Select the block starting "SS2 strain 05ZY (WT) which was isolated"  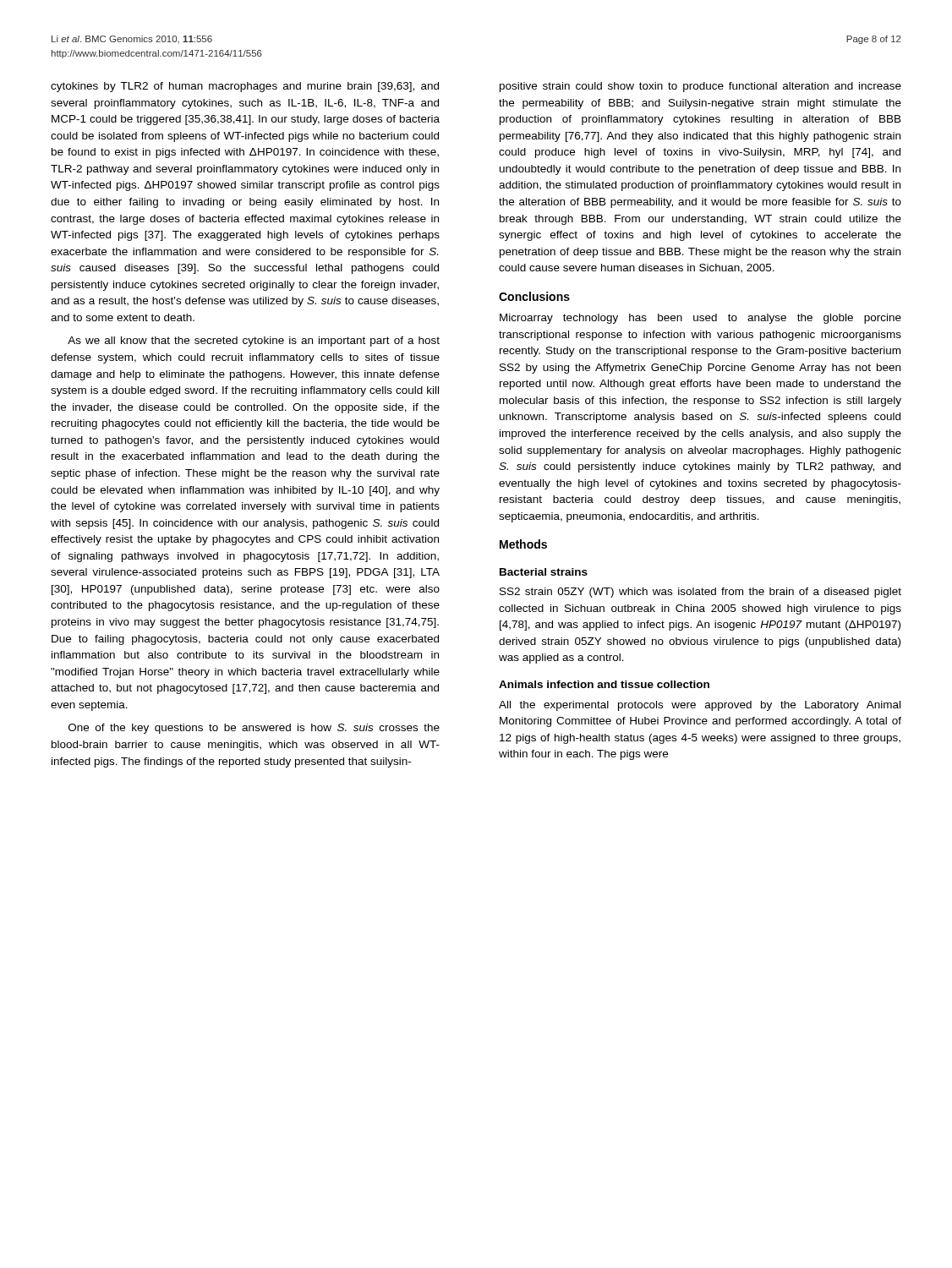[x=700, y=625]
